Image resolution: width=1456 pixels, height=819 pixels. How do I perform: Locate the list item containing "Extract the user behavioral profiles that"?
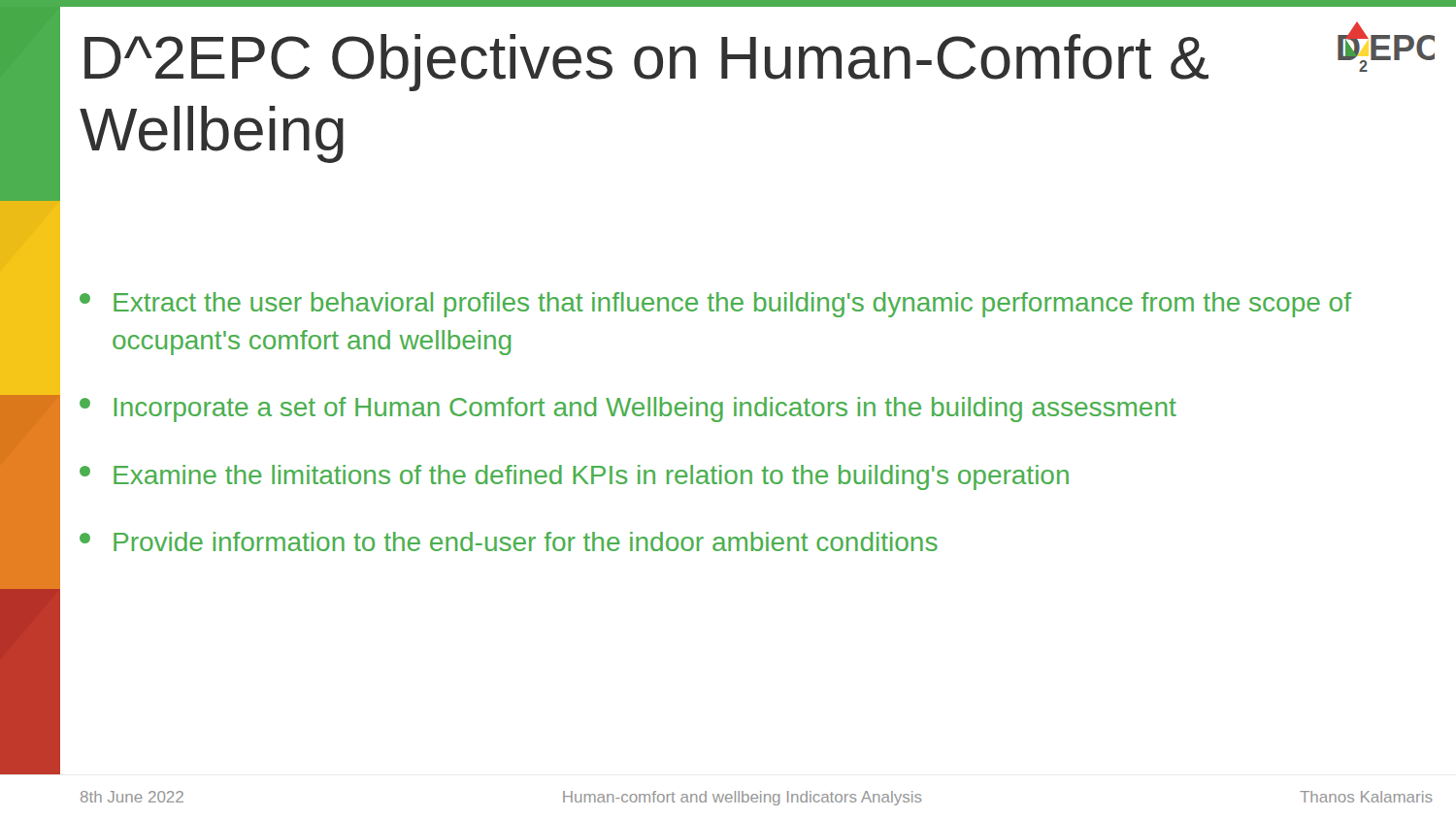click(x=729, y=321)
